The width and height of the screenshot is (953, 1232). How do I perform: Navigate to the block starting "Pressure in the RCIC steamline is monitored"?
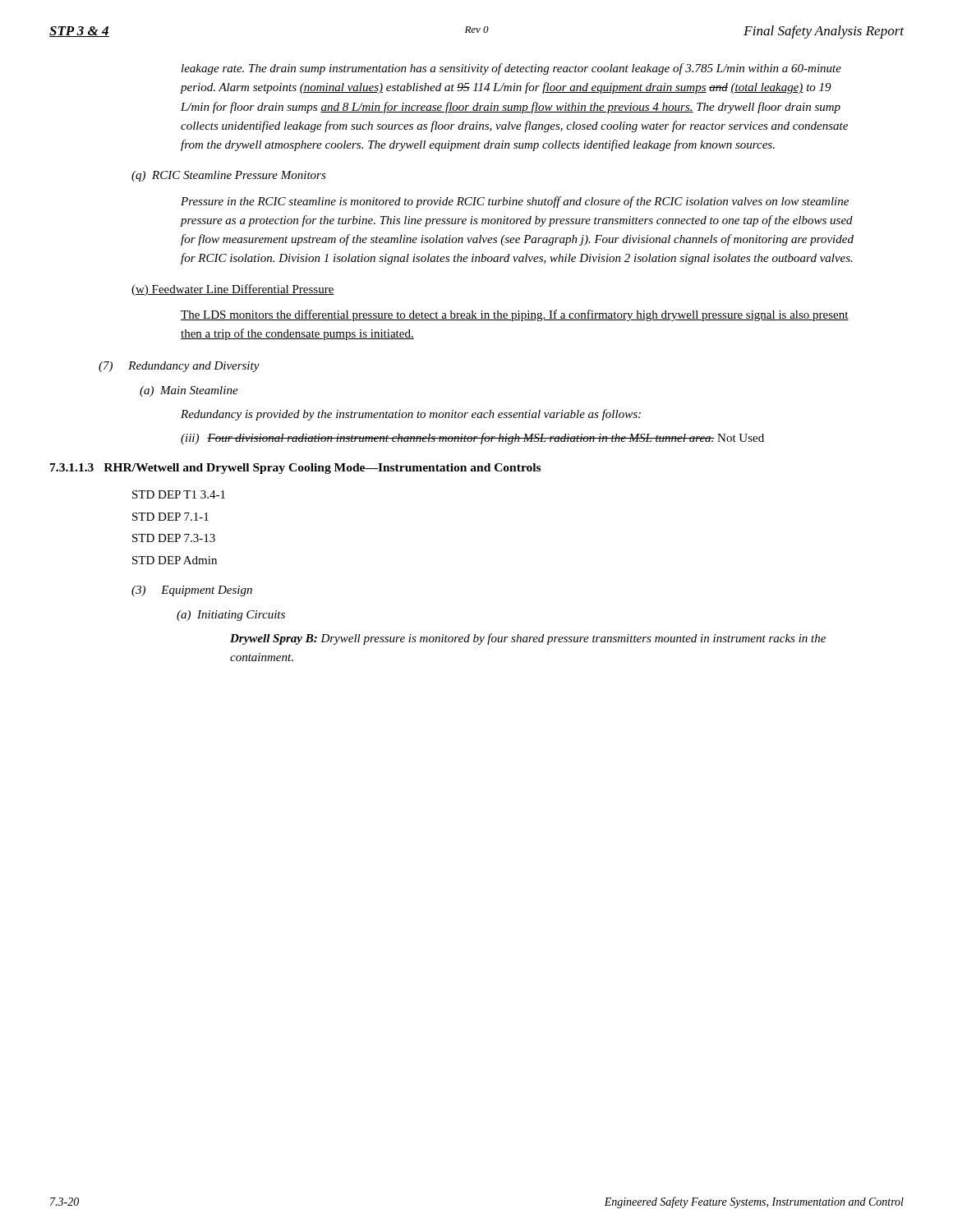pos(517,229)
